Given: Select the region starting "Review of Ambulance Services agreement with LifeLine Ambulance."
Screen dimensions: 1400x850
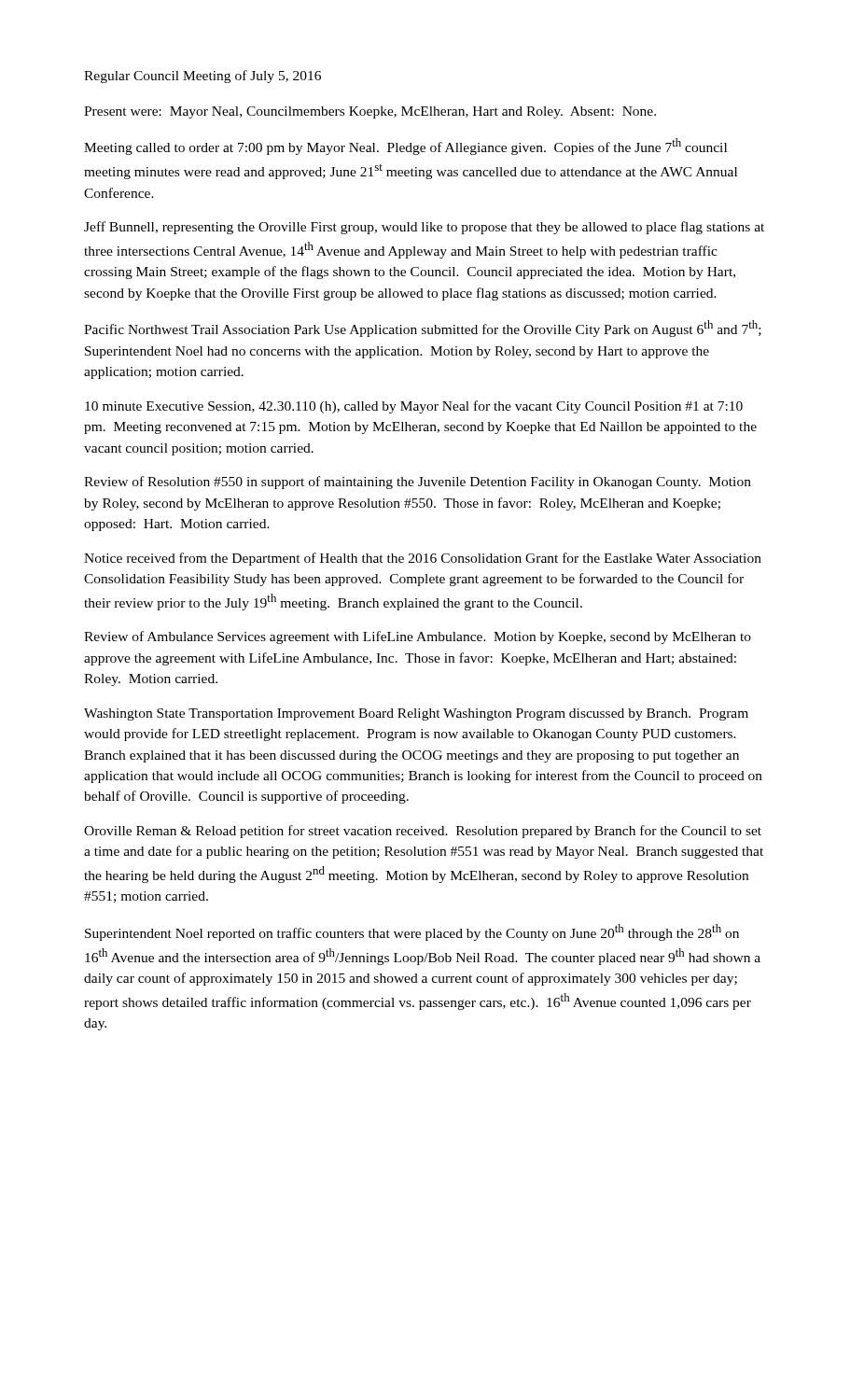Looking at the screenshot, I should [x=418, y=657].
